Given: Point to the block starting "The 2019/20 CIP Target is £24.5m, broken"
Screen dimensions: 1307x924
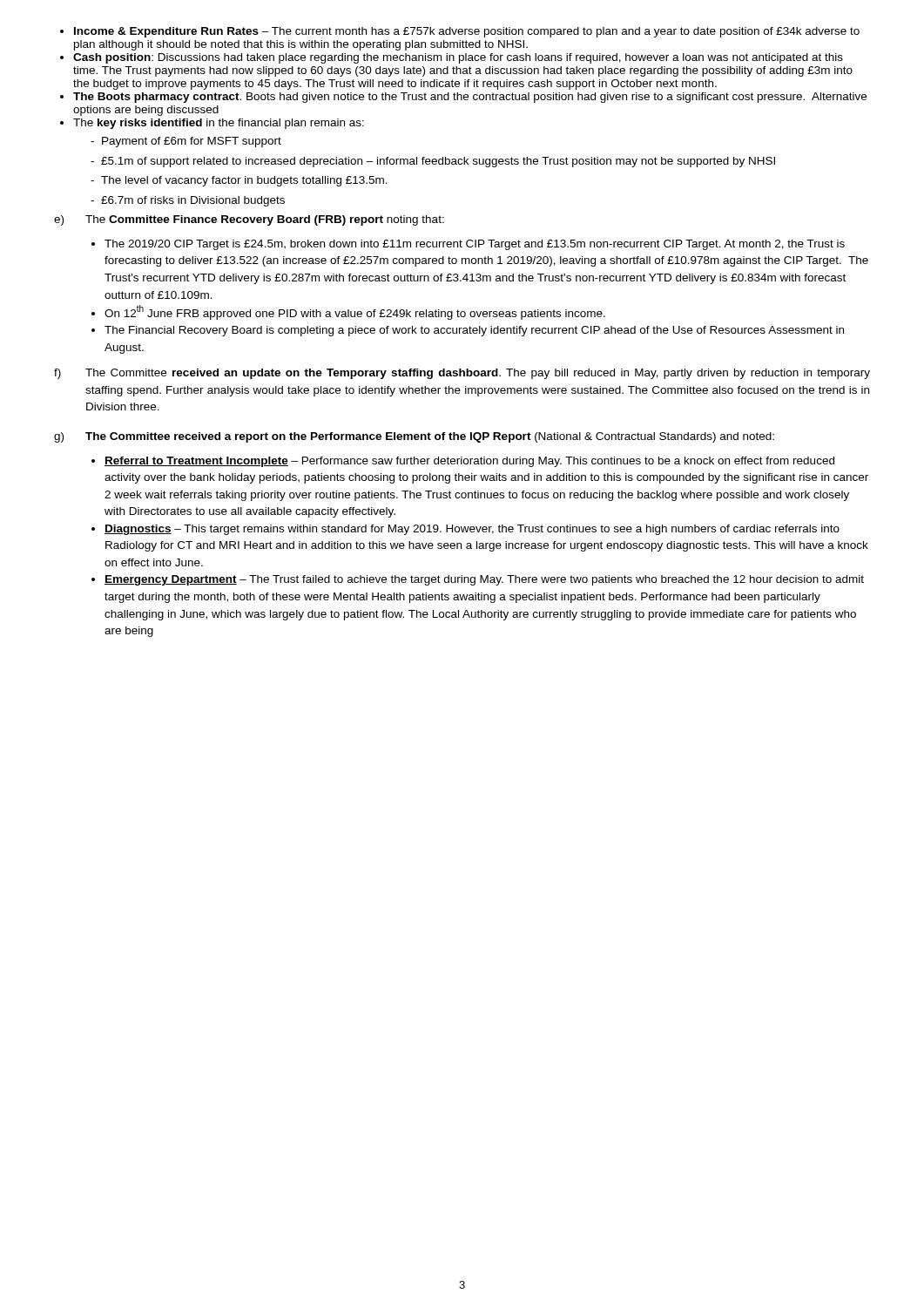Looking at the screenshot, I should [x=487, y=269].
